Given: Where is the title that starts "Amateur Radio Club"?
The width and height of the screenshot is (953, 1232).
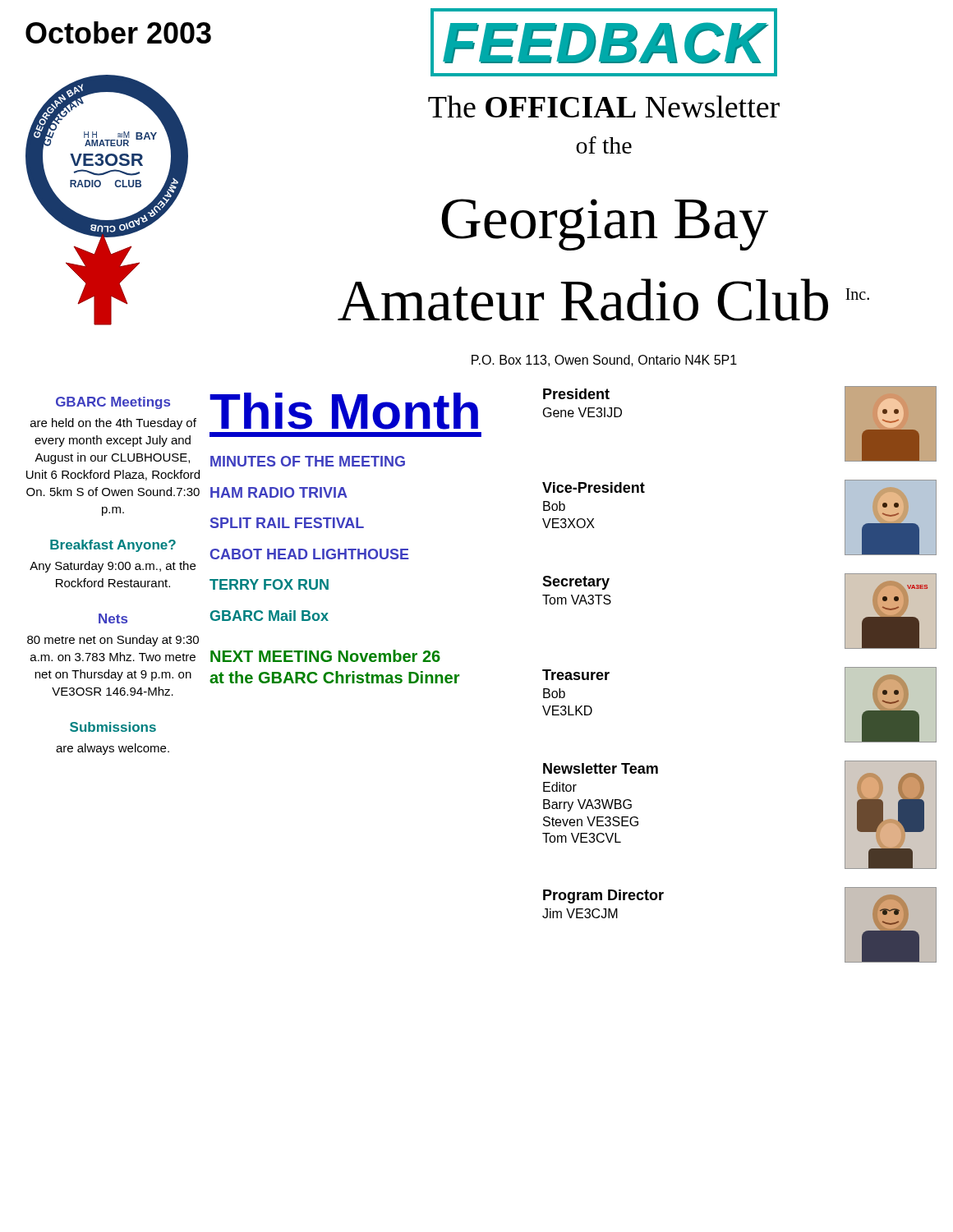Looking at the screenshot, I should pyautogui.click(x=604, y=301).
